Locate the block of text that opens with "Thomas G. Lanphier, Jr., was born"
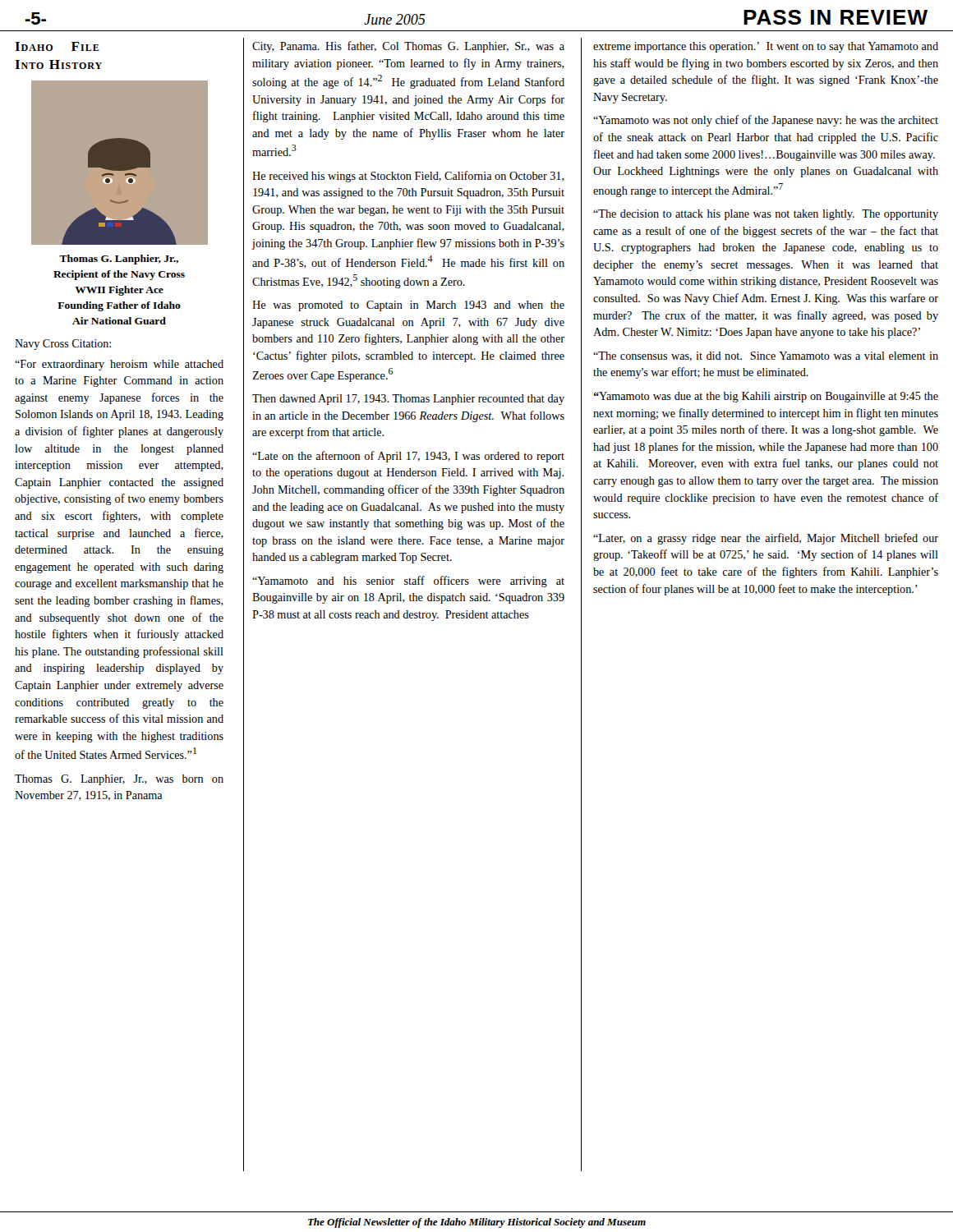The height and width of the screenshot is (1232, 953). (x=119, y=787)
